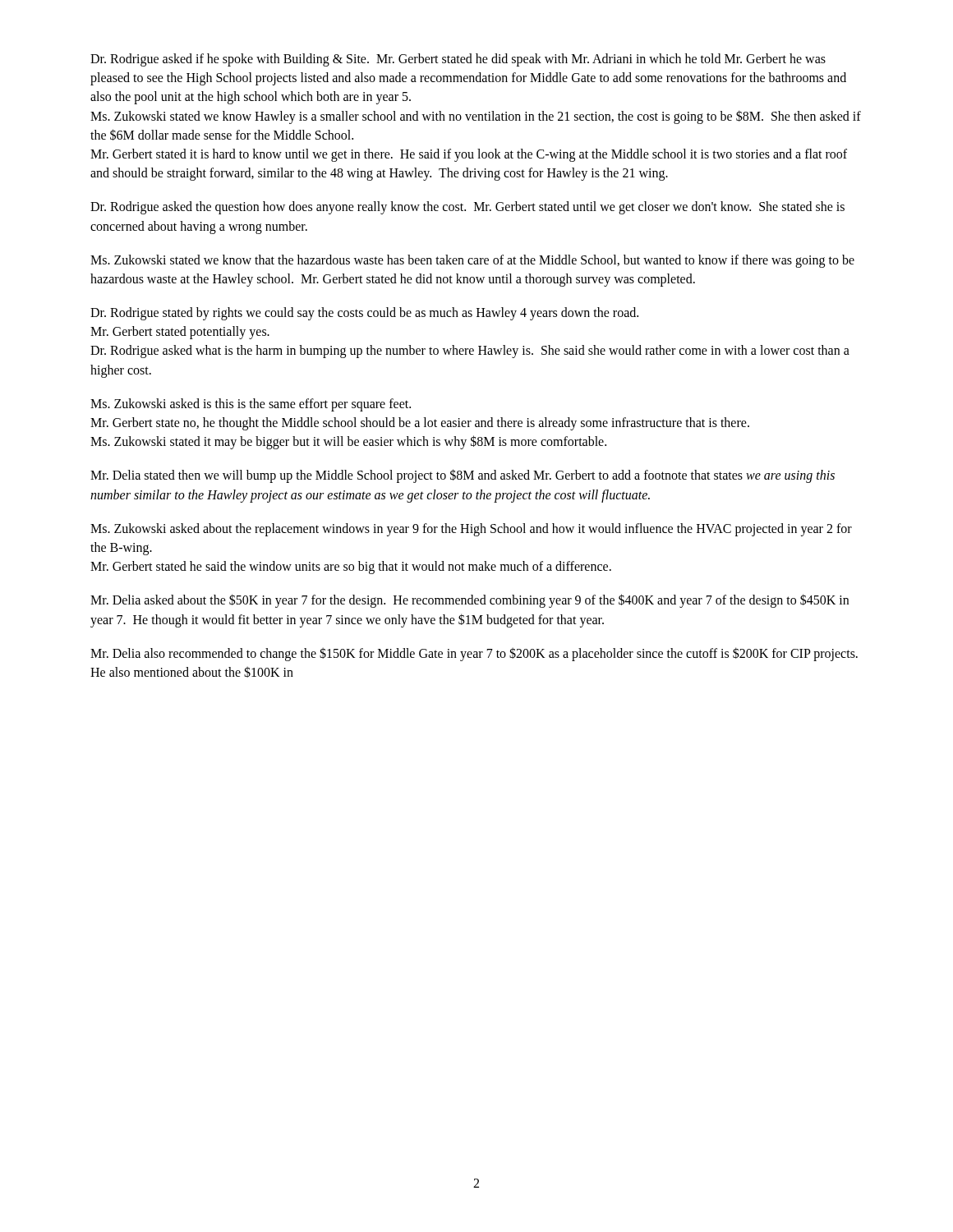Screen dimensions: 1232x953
Task: Locate the text block with the text "Dr. Rodrigue asked if he spoke"
Action: click(475, 116)
